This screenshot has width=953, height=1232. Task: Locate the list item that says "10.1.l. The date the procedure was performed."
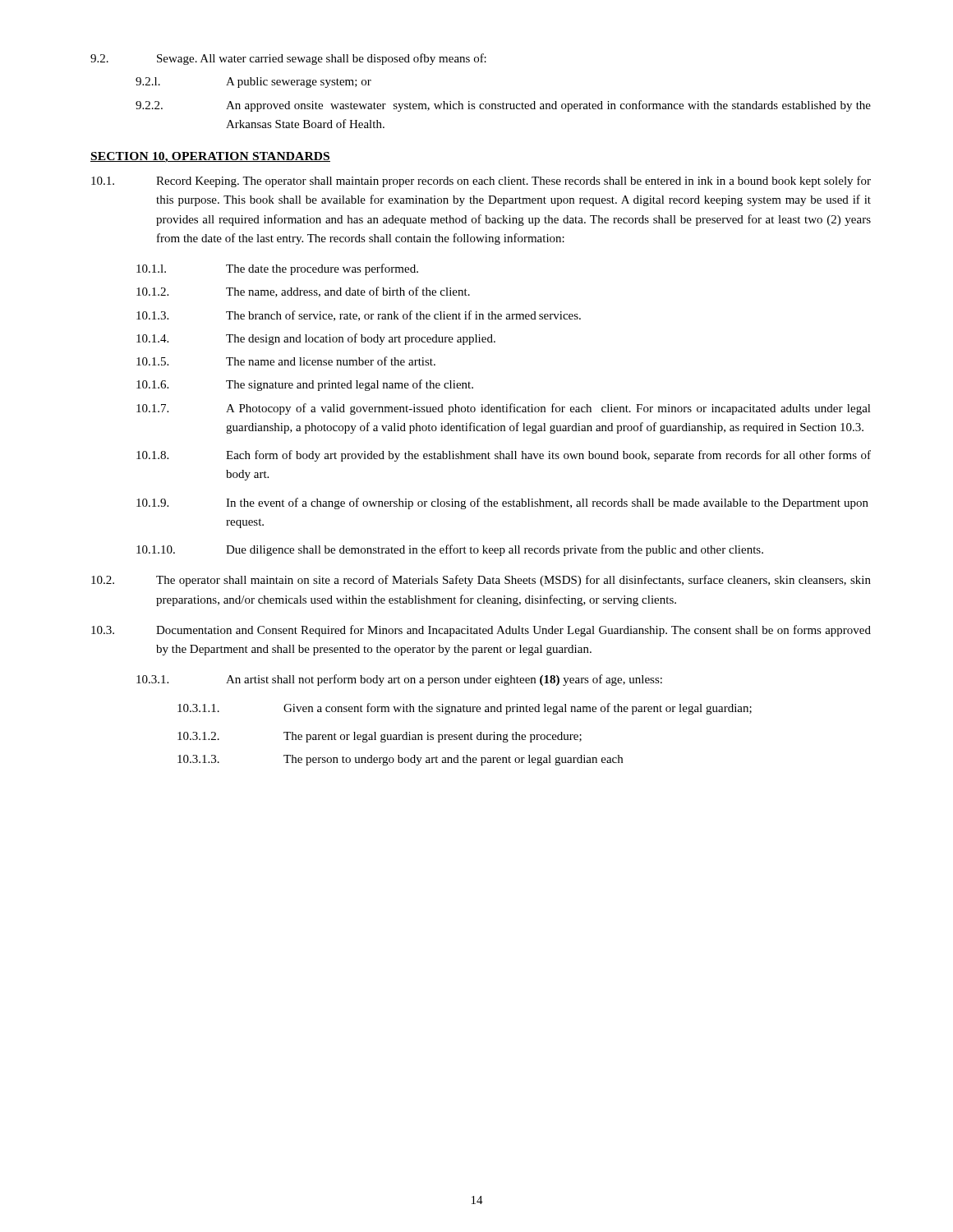277,269
